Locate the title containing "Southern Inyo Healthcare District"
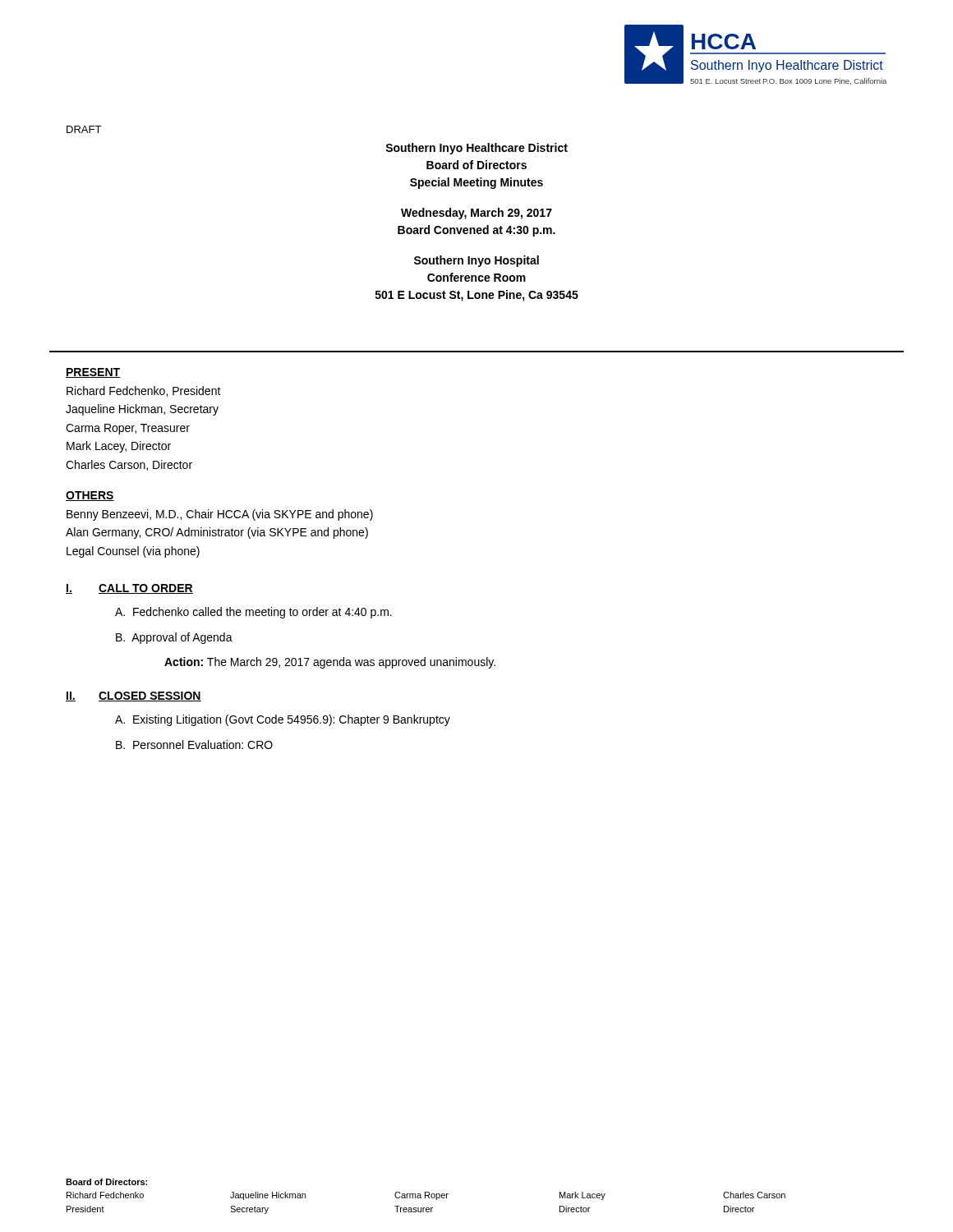Viewport: 953px width, 1232px height. click(476, 222)
